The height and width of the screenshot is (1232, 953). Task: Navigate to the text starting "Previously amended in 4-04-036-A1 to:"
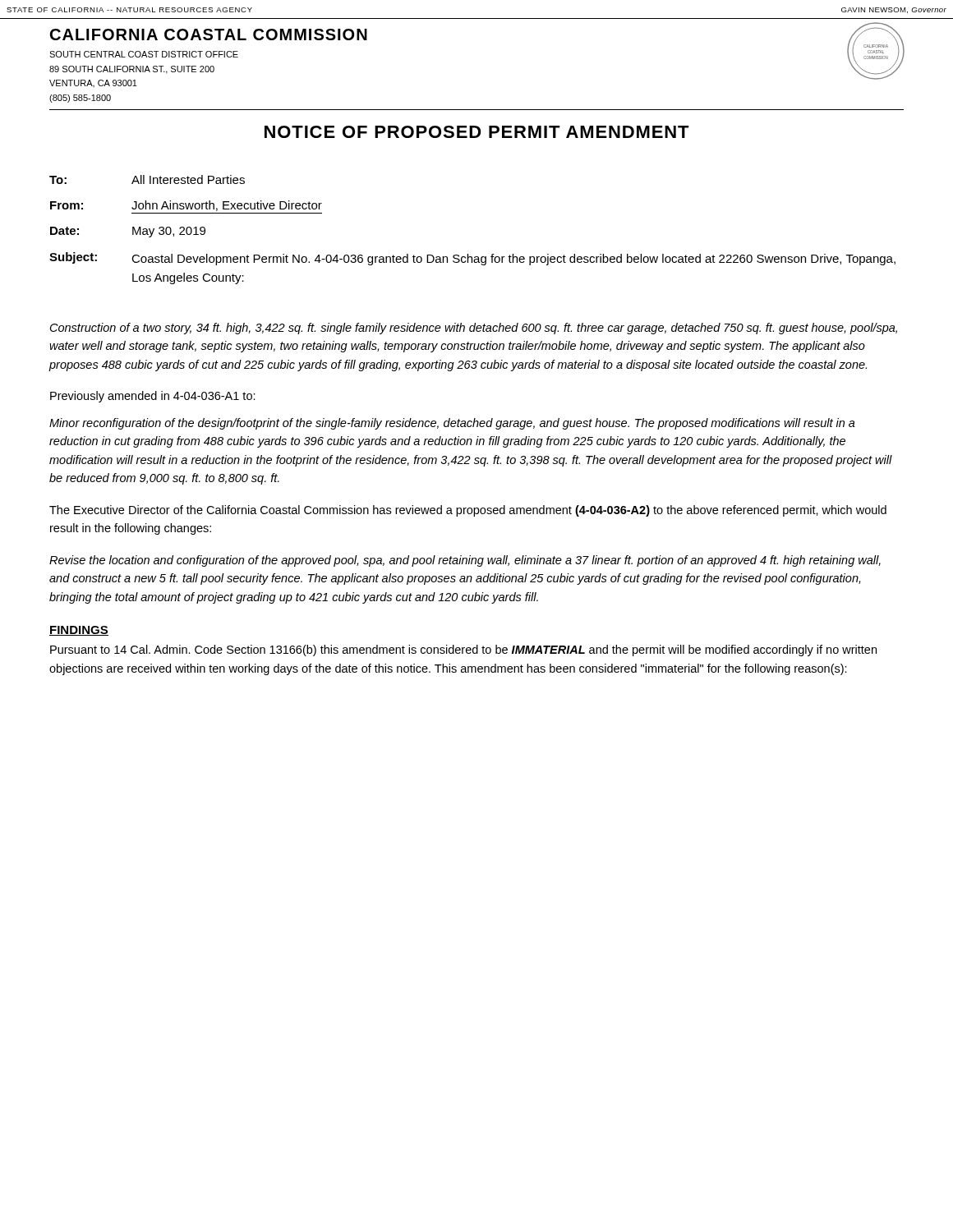click(153, 396)
